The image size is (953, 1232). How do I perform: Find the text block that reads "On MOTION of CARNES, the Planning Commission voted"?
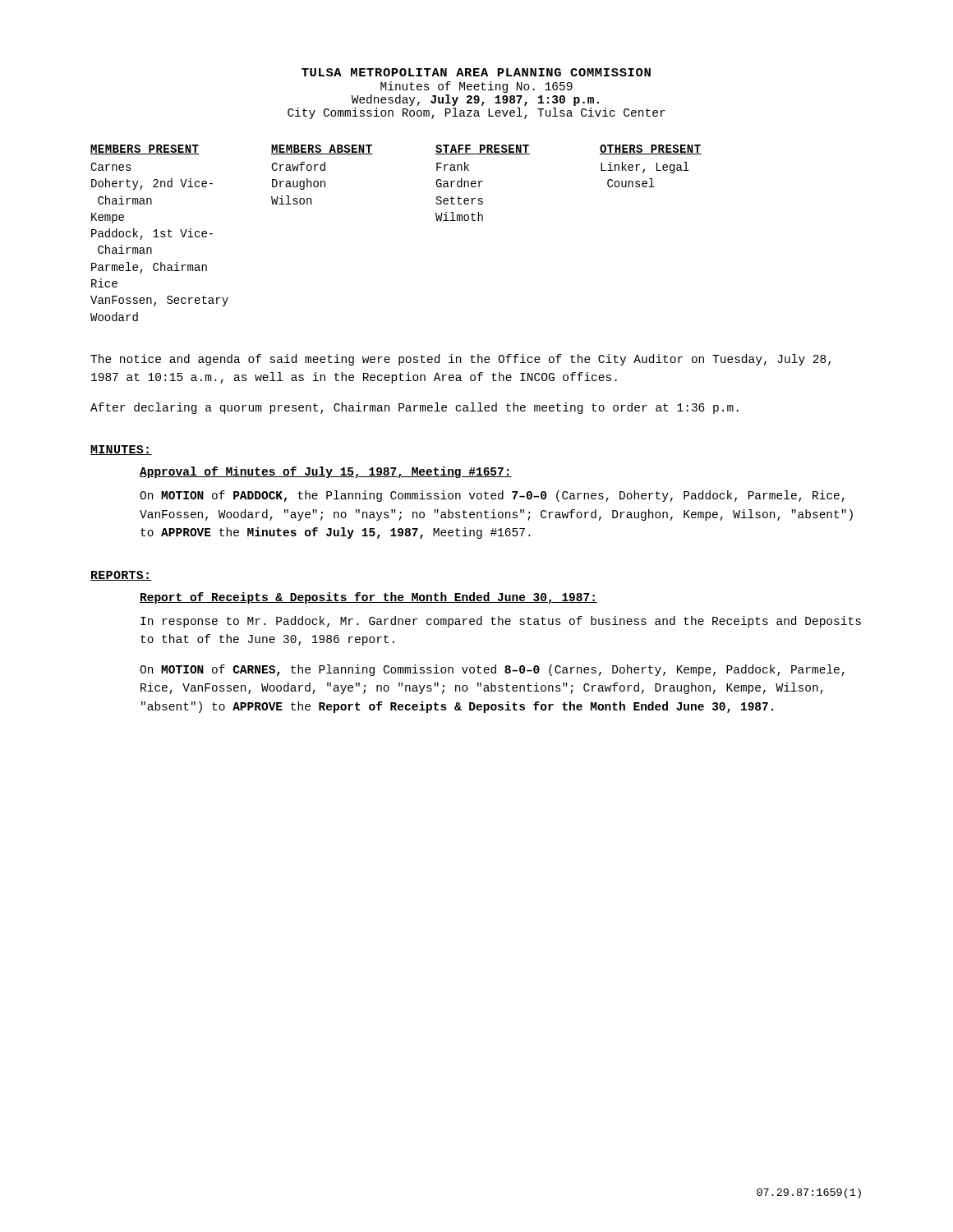point(494,688)
